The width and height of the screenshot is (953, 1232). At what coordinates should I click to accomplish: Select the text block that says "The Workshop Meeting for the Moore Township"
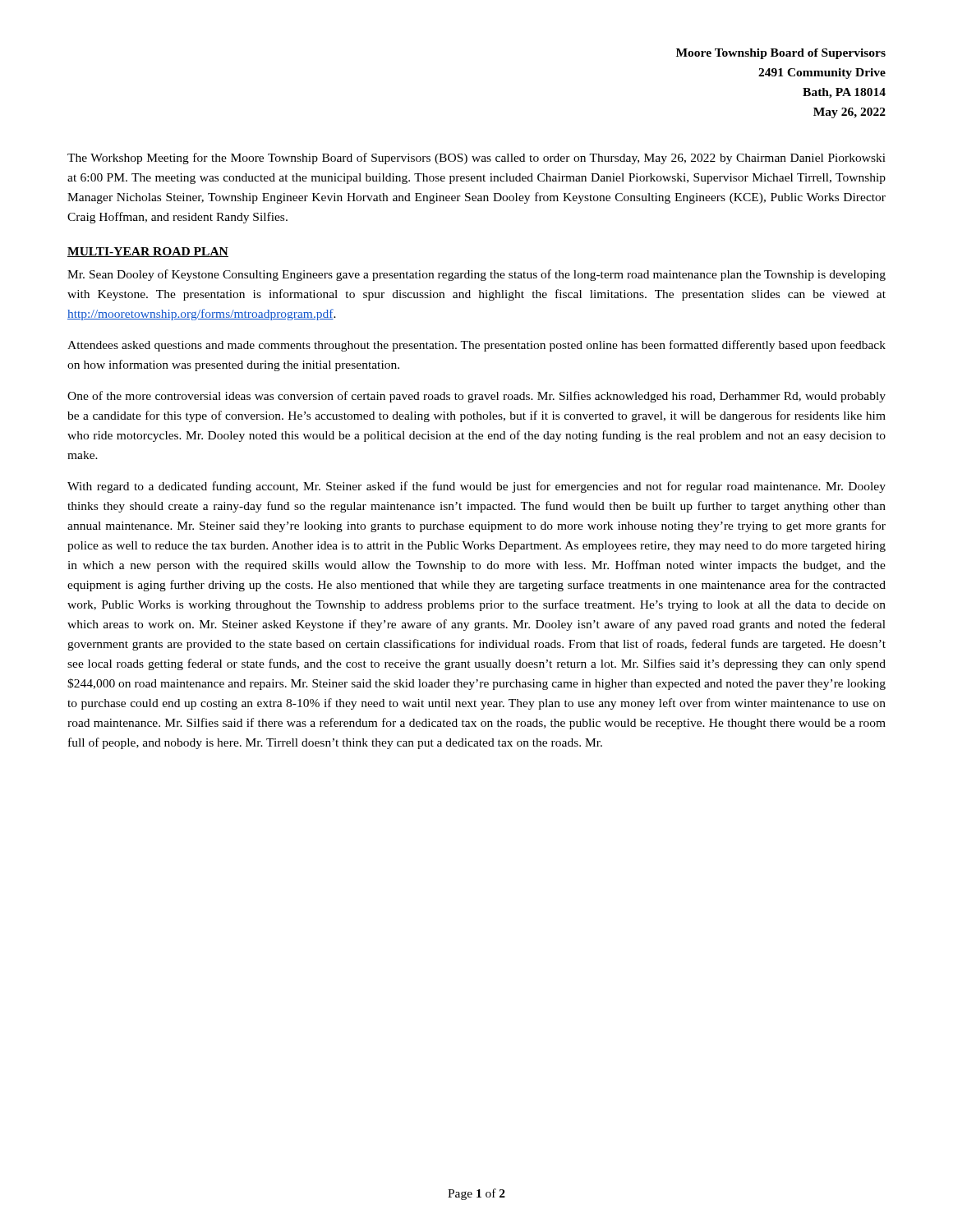pyautogui.click(x=476, y=187)
